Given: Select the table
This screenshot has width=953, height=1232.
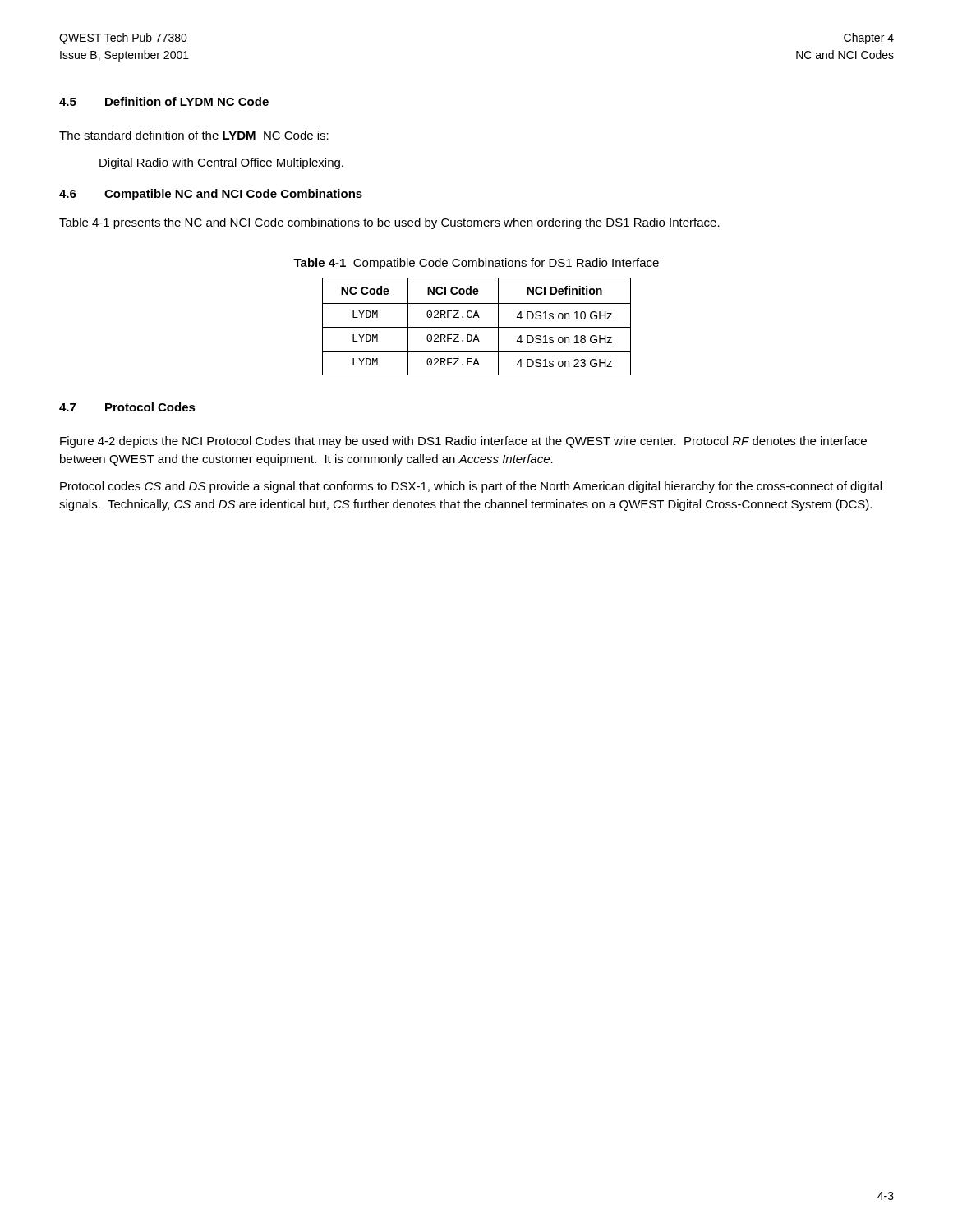Looking at the screenshot, I should coord(476,326).
